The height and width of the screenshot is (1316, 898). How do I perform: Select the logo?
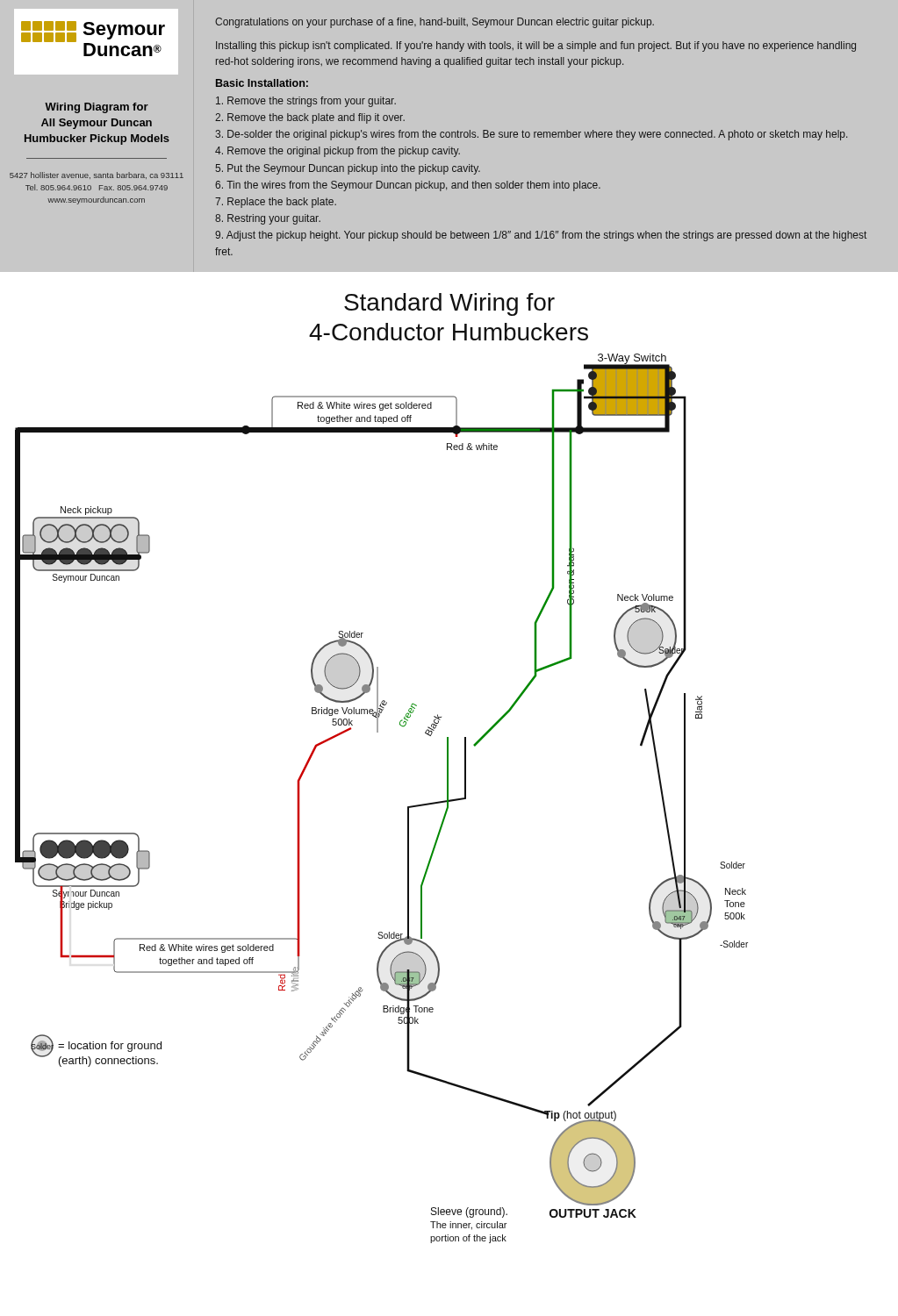[x=95, y=43]
